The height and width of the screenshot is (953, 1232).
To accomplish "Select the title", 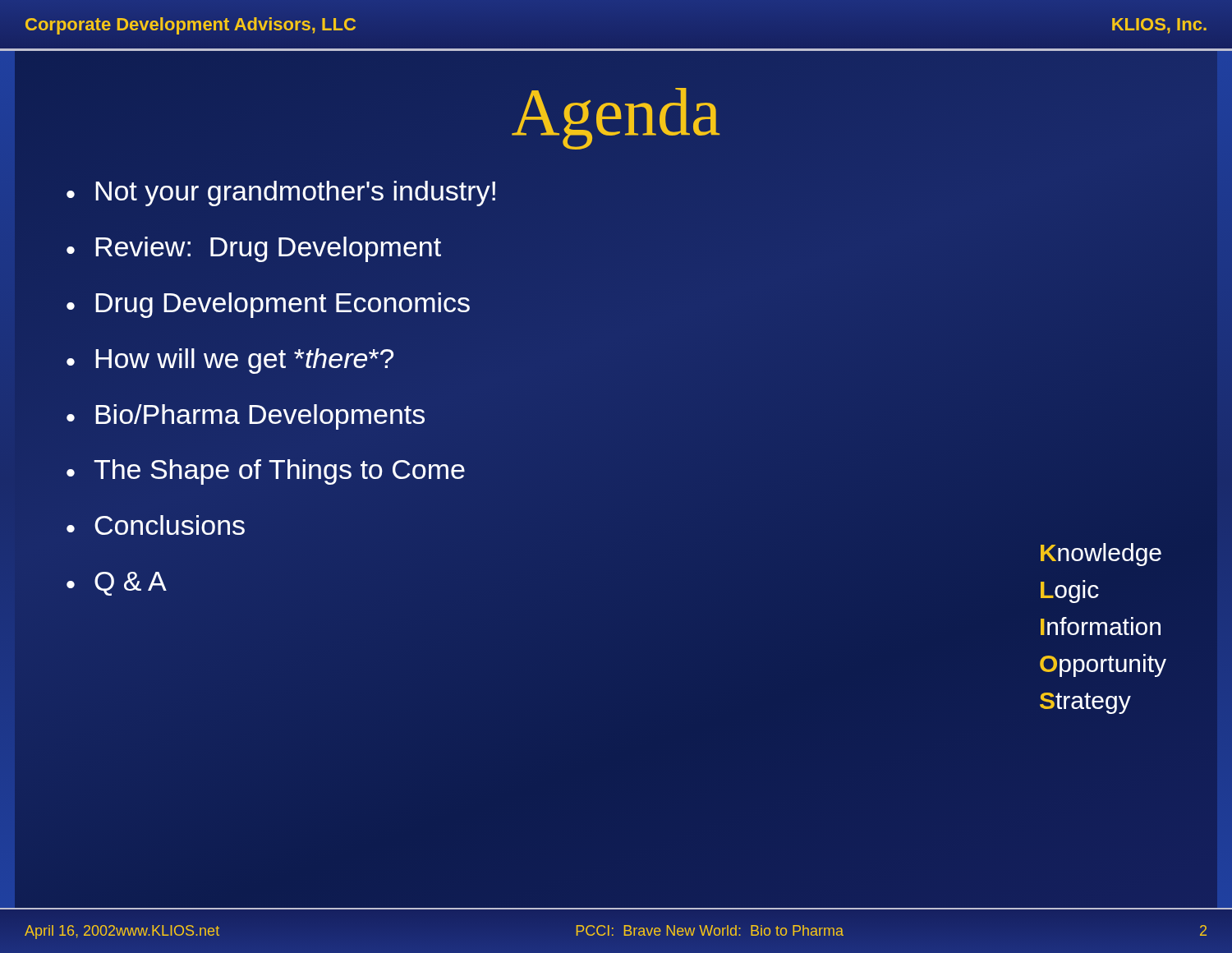I will pos(616,112).
